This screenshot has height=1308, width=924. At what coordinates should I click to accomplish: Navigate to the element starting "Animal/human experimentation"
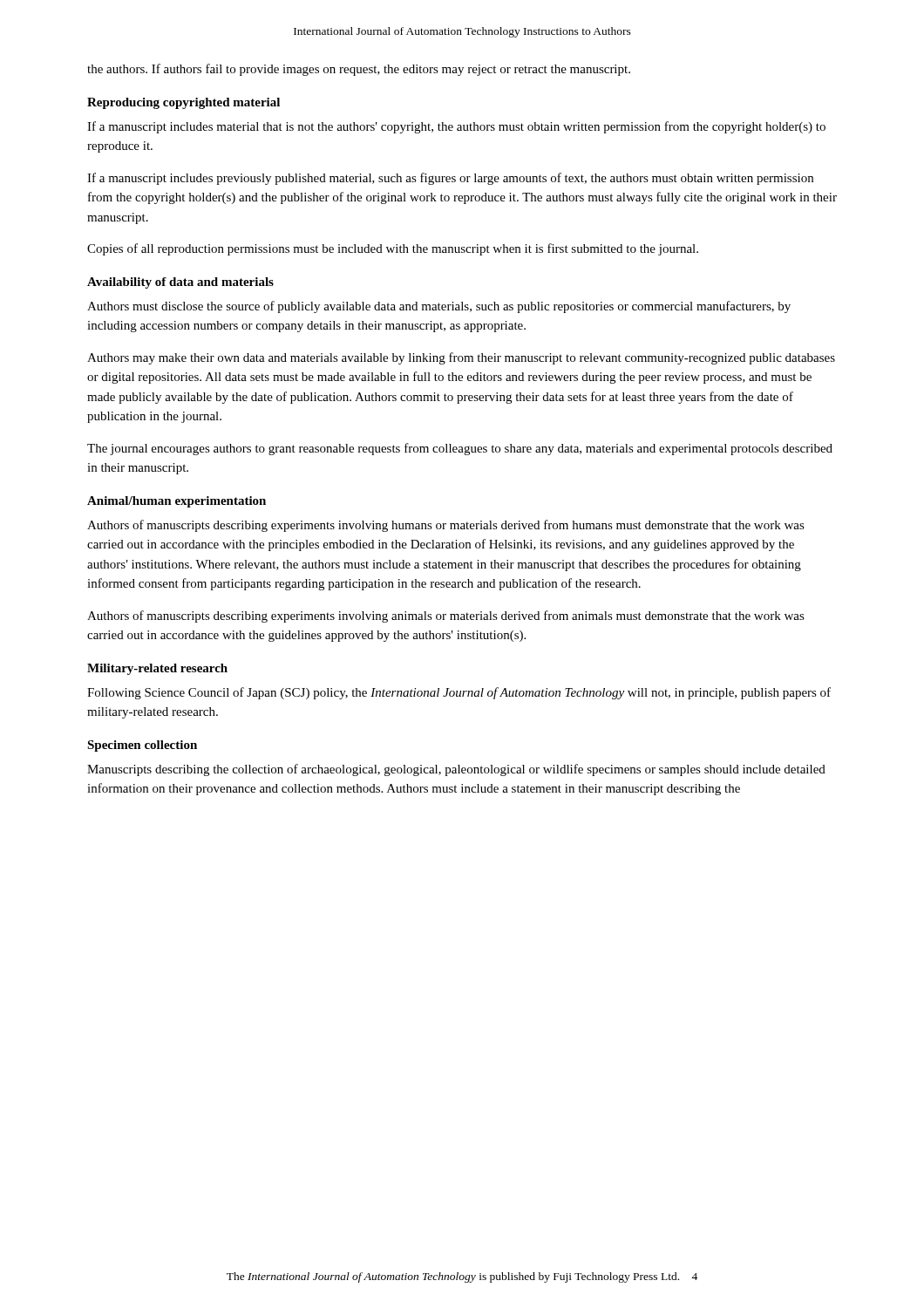[x=177, y=500]
